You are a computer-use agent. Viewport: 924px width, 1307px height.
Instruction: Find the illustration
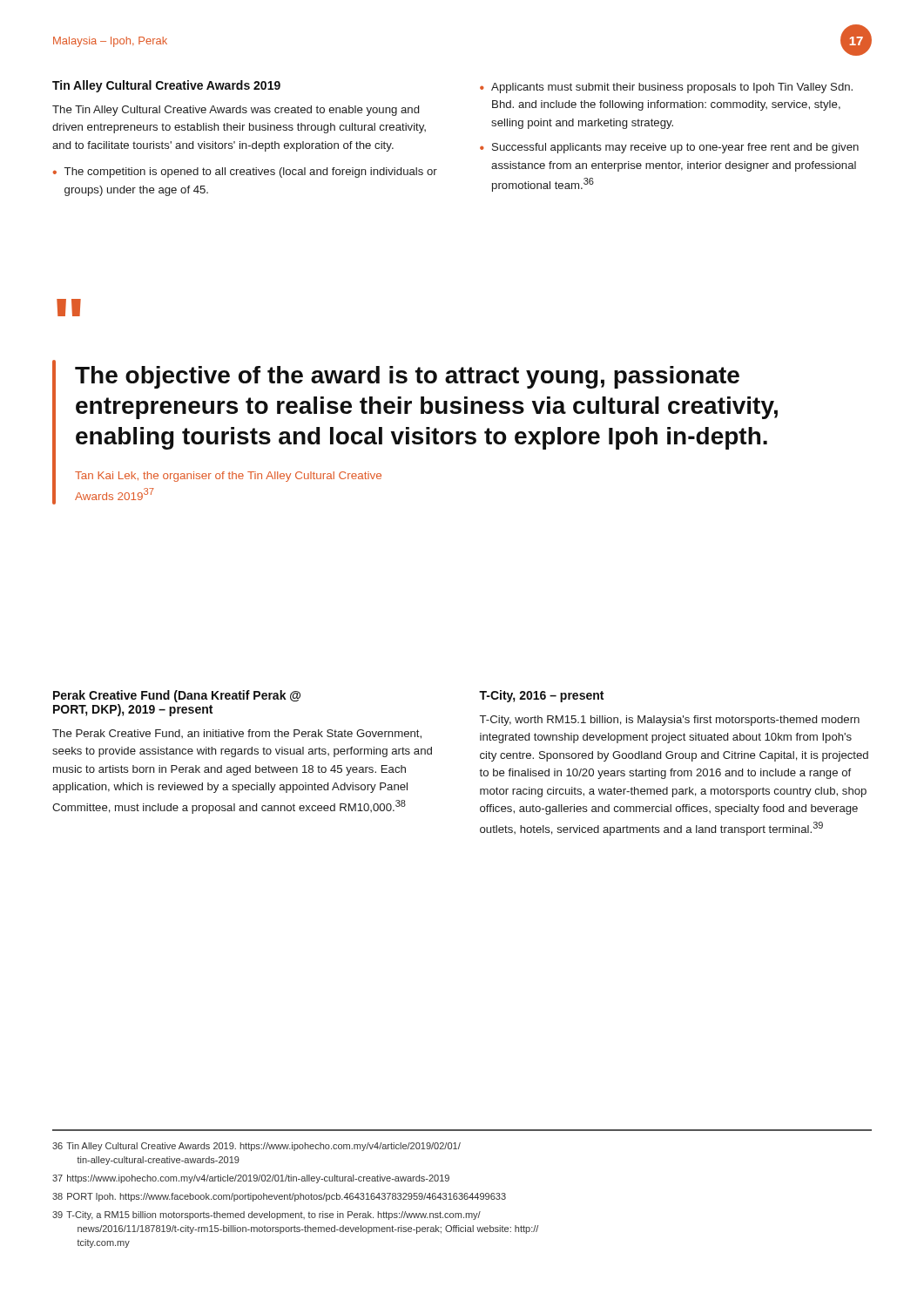point(462,325)
